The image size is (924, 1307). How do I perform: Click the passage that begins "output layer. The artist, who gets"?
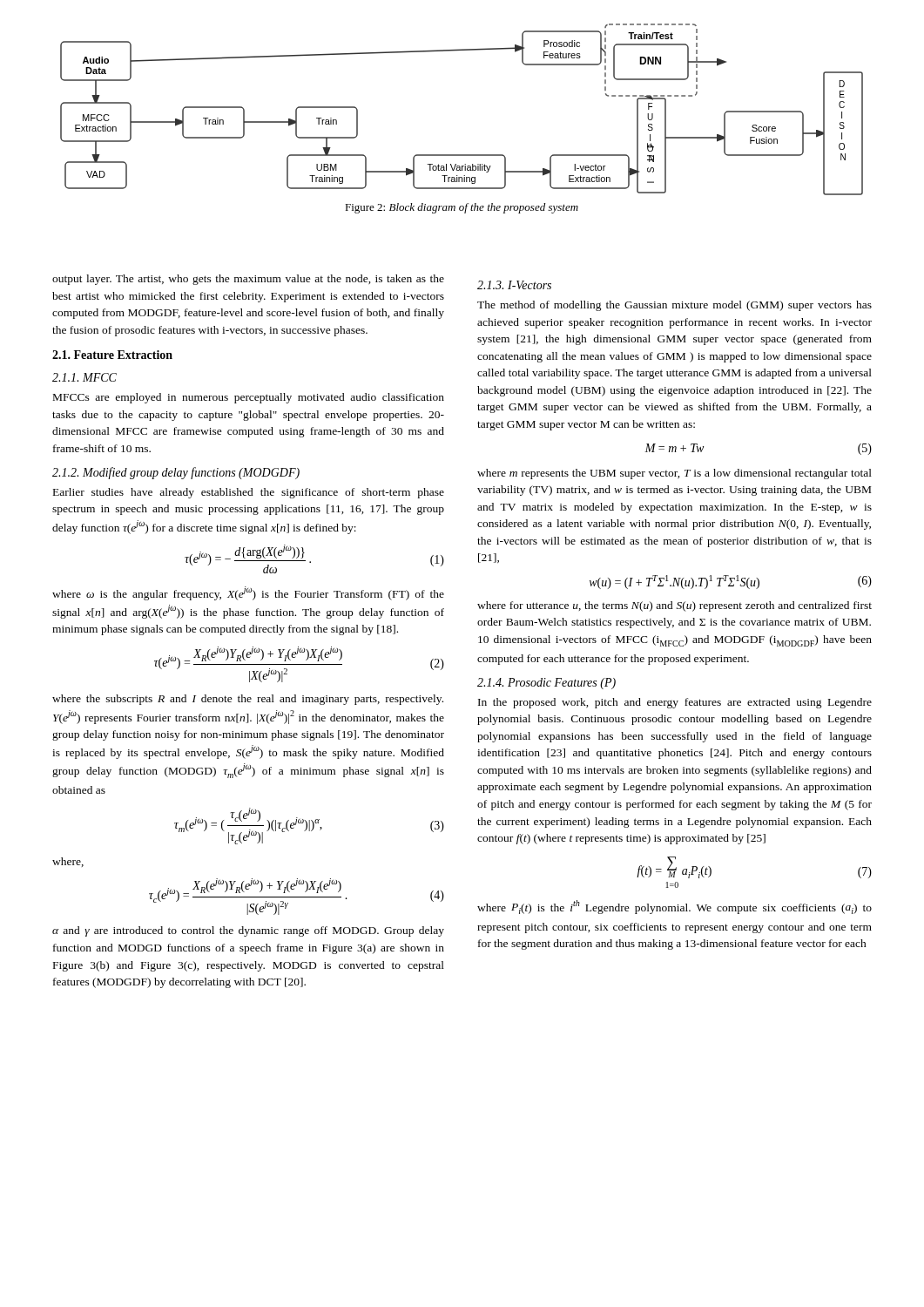[248, 304]
